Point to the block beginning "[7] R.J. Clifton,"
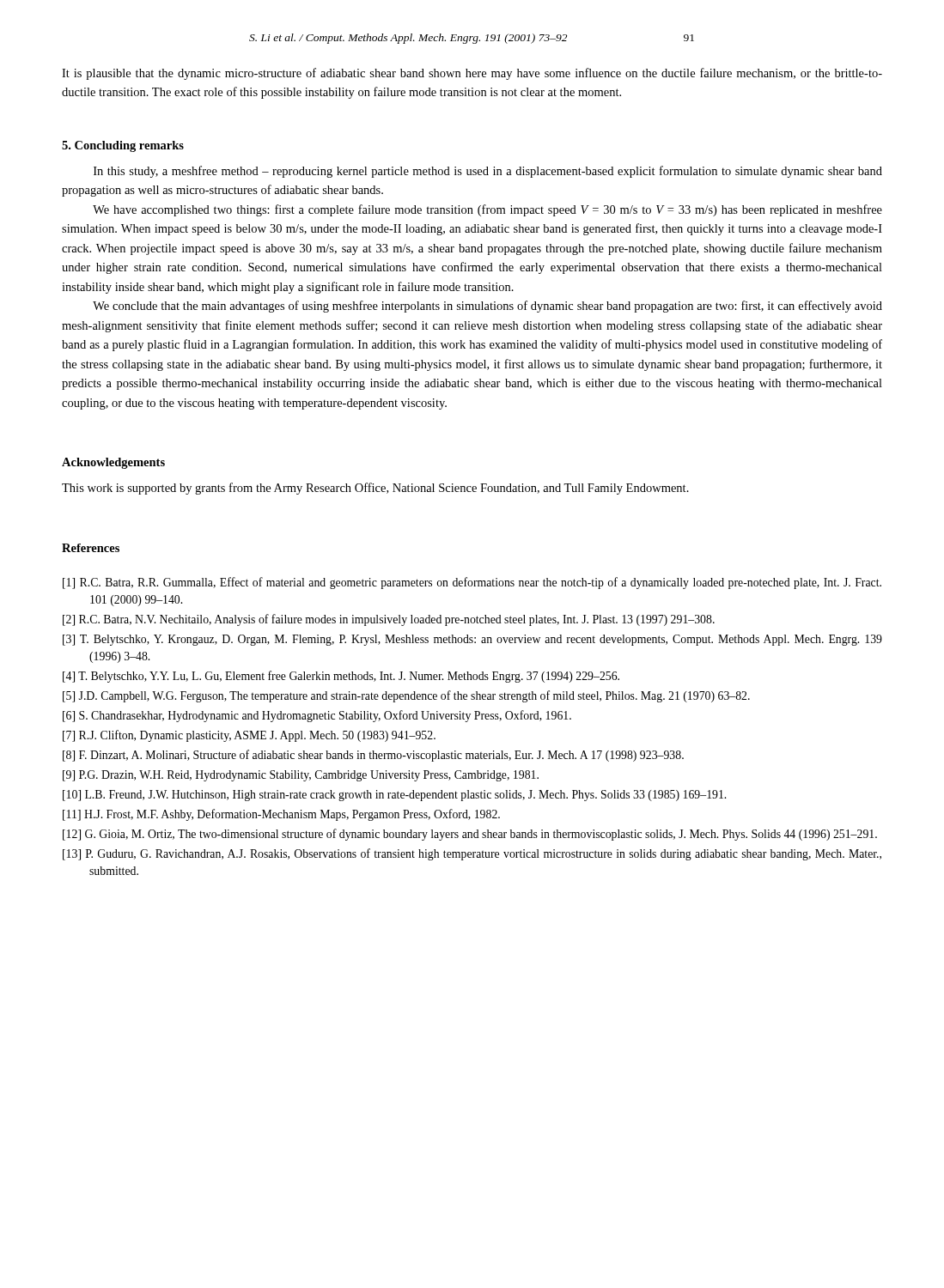 point(249,735)
